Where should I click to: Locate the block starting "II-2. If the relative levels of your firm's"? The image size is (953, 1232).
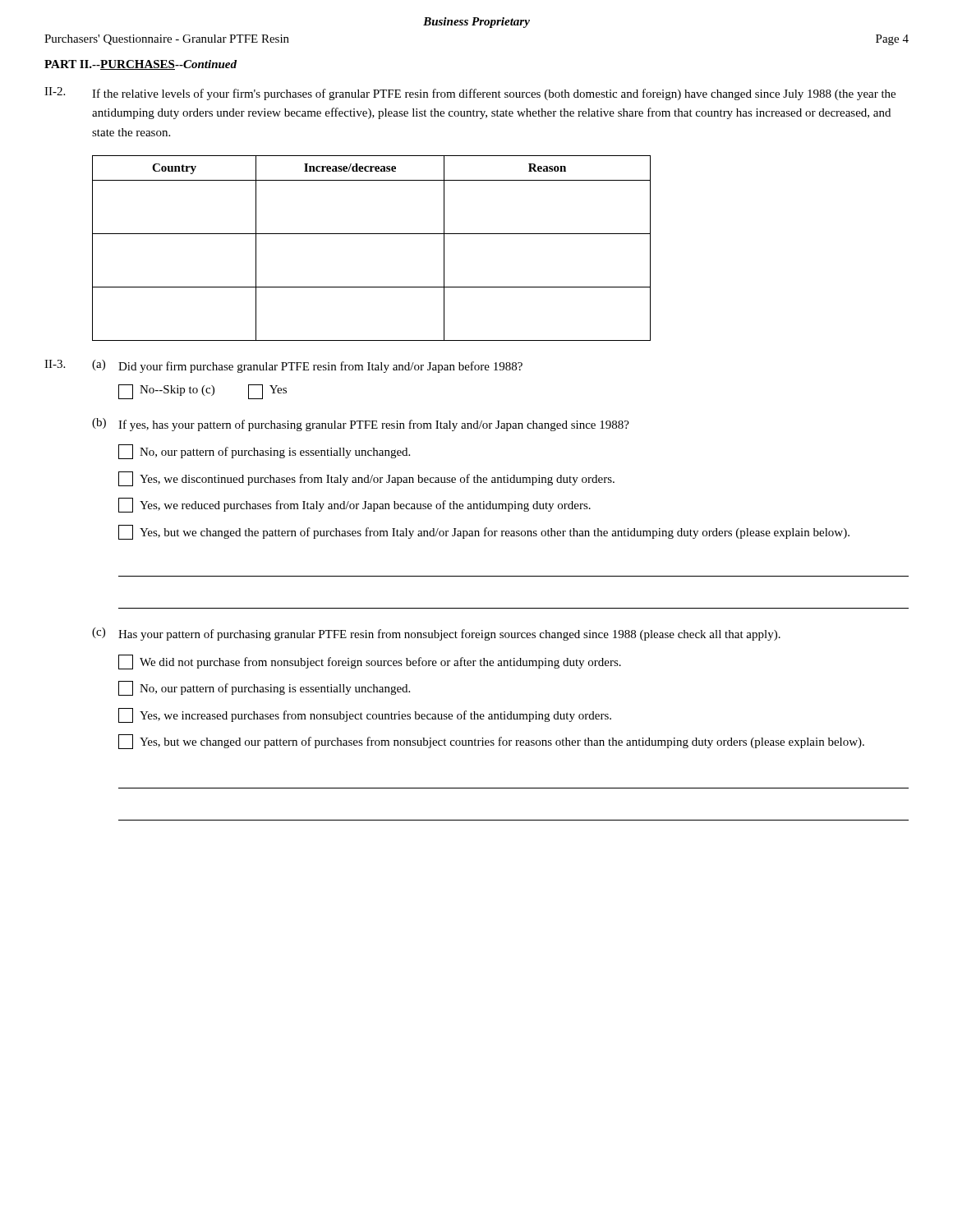(x=476, y=113)
